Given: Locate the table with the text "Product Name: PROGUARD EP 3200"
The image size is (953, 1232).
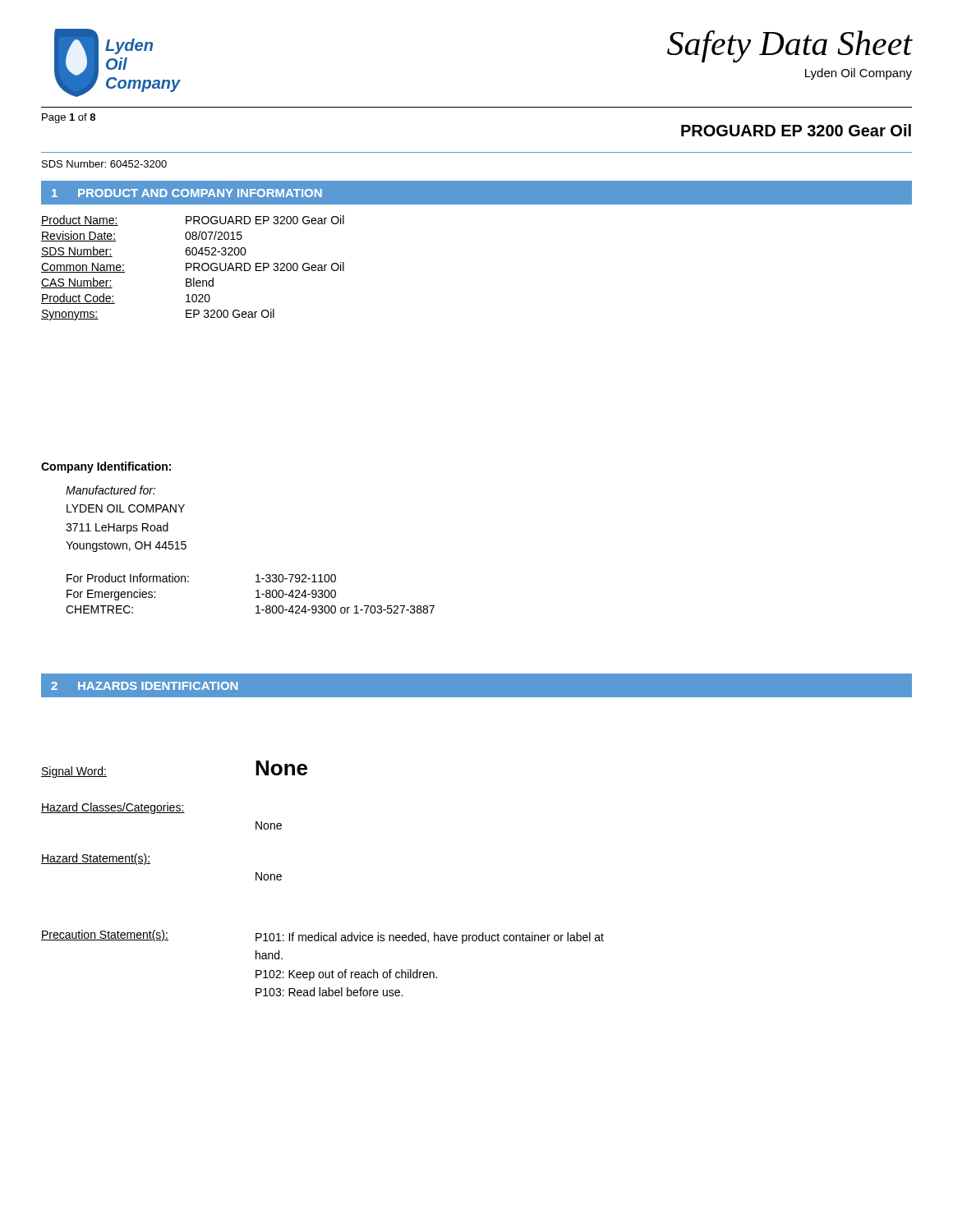Looking at the screenshot, I should coord(476,268).
